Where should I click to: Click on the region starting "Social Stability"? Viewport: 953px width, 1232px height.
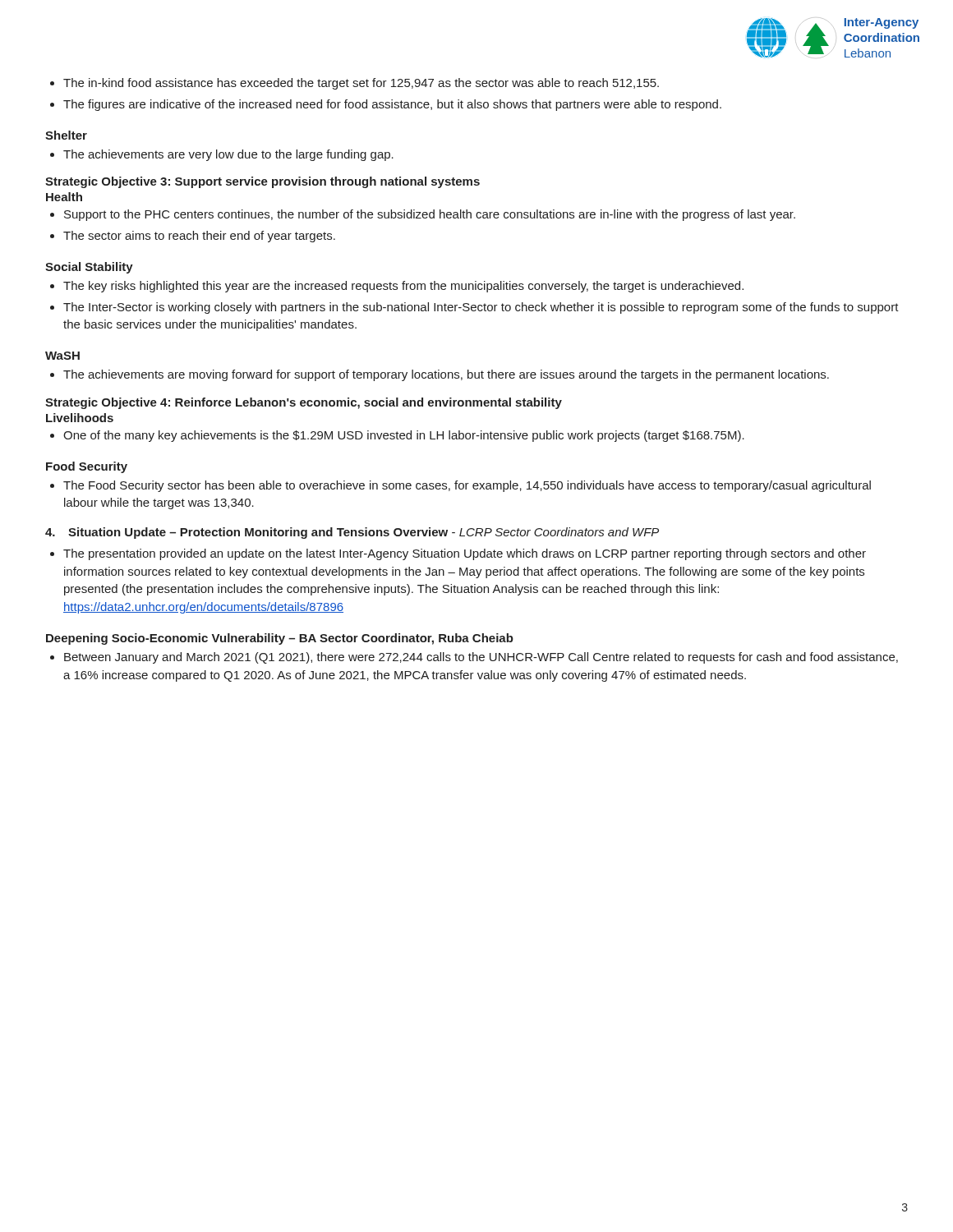[x=89, y=268]
